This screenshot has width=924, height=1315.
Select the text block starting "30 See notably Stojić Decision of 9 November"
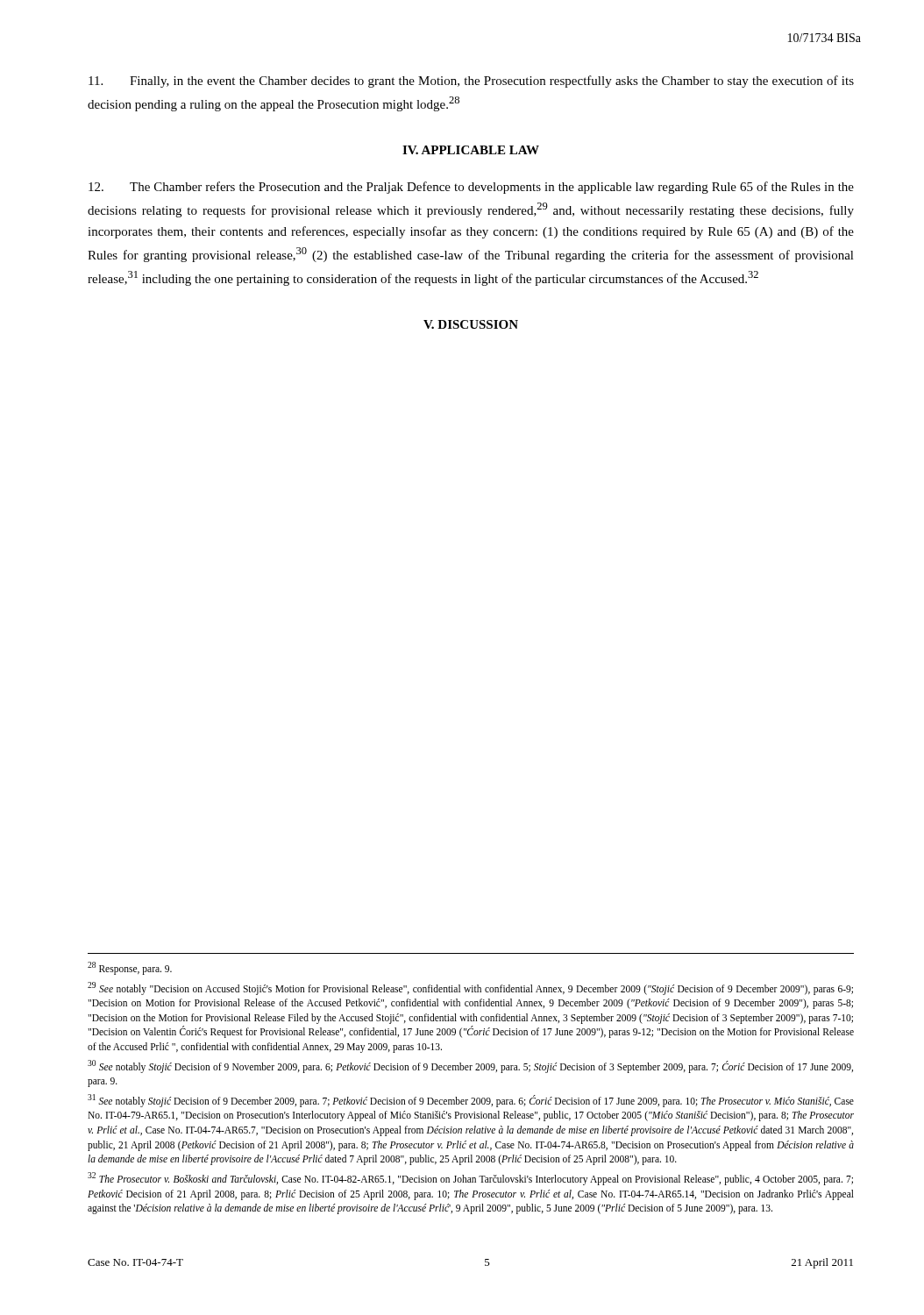click(471, 1072)
